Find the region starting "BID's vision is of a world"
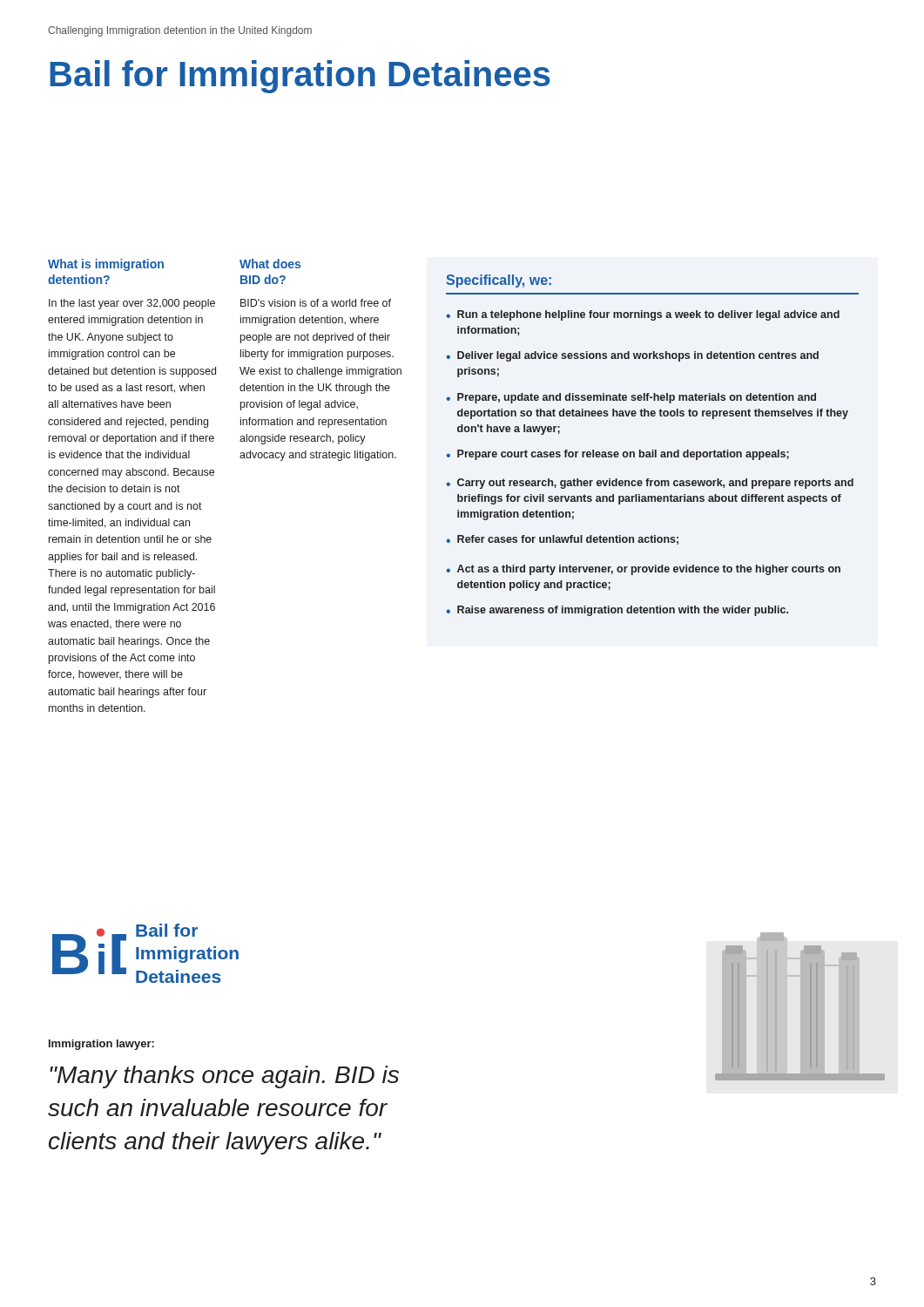 point(321,379)
